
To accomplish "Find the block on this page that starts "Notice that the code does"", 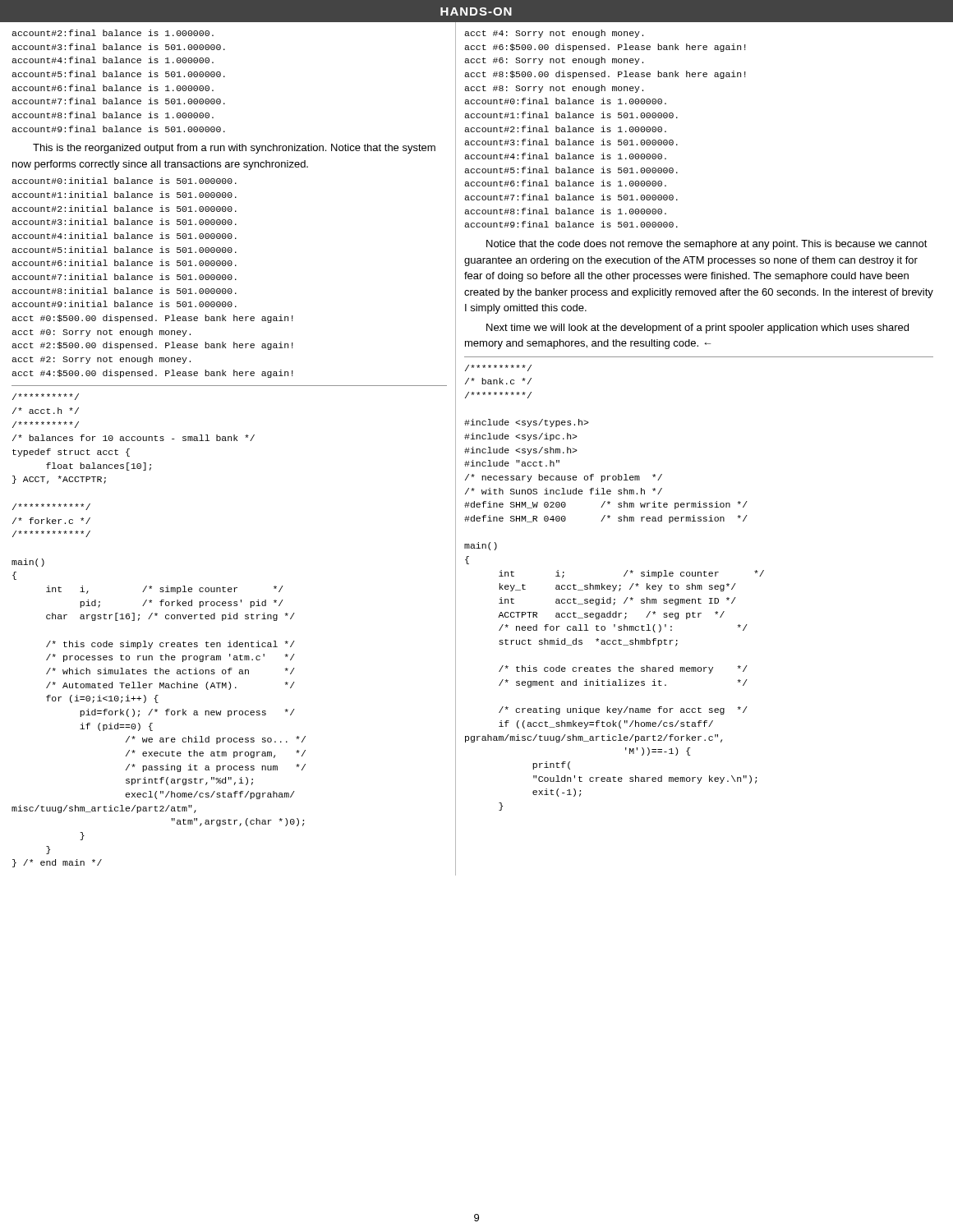I will (699, 276).
